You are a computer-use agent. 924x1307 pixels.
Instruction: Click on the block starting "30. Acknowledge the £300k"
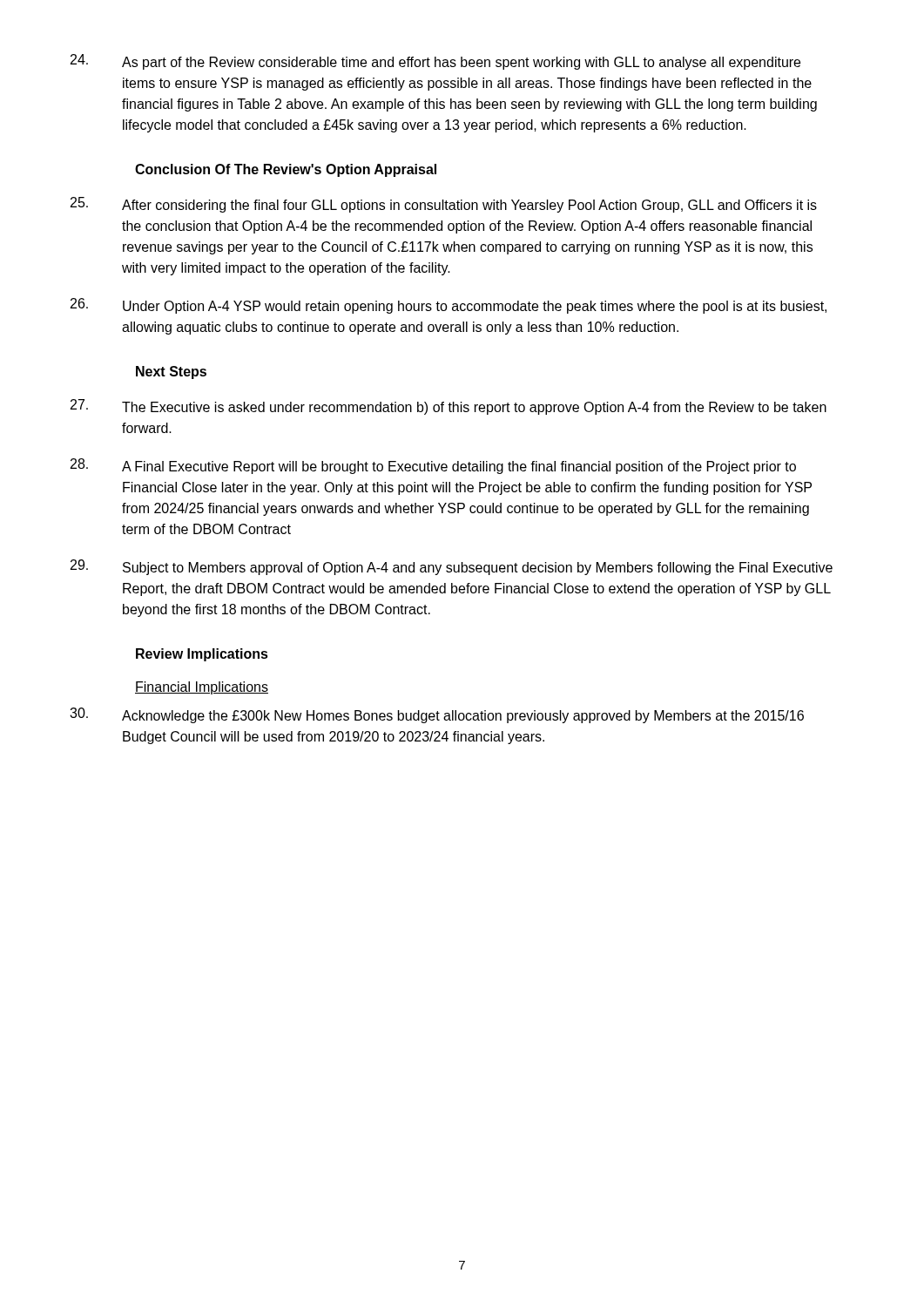[x=453, y=727]
